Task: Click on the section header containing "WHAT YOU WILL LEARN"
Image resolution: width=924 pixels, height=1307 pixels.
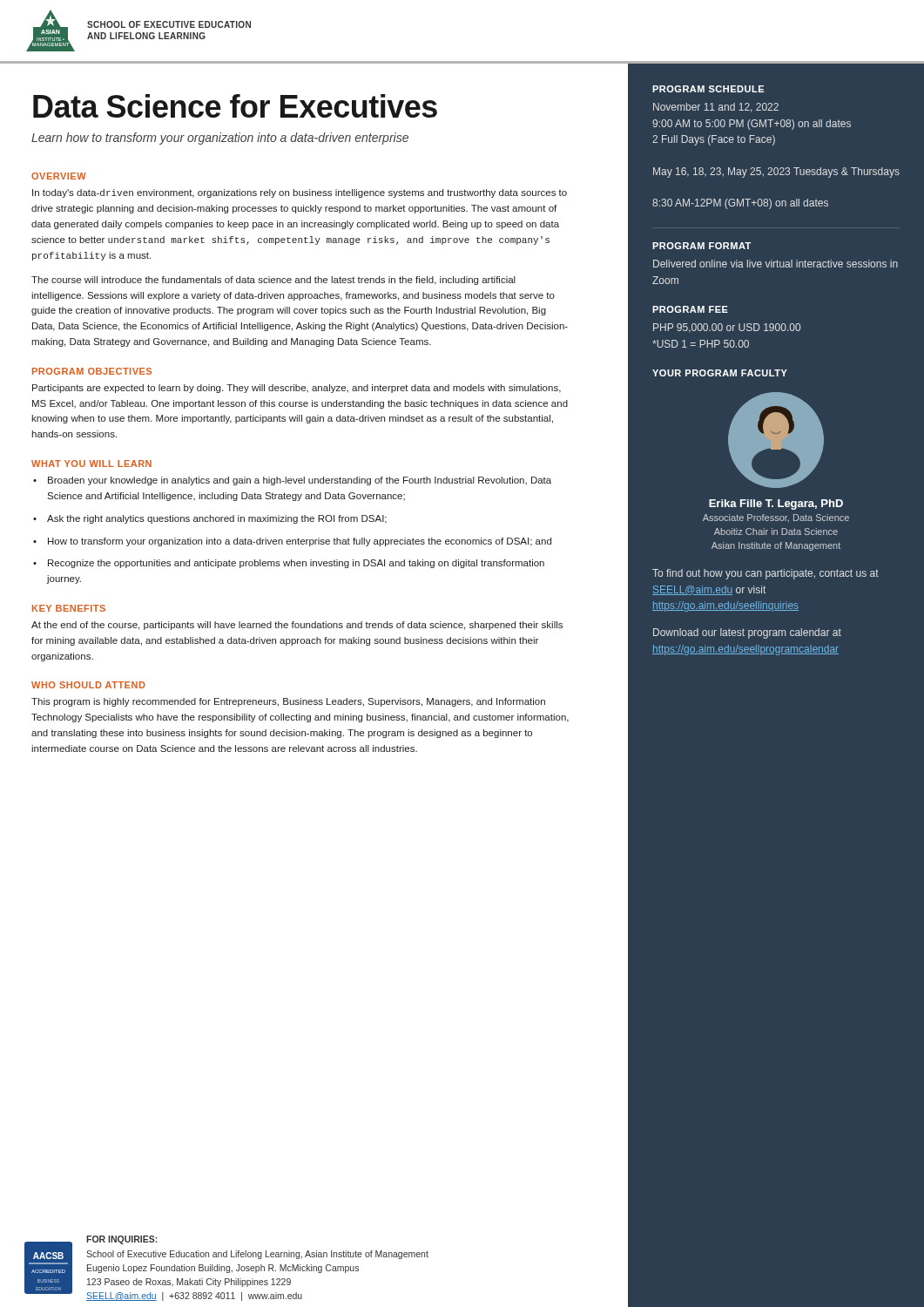Action: [91, 464]
